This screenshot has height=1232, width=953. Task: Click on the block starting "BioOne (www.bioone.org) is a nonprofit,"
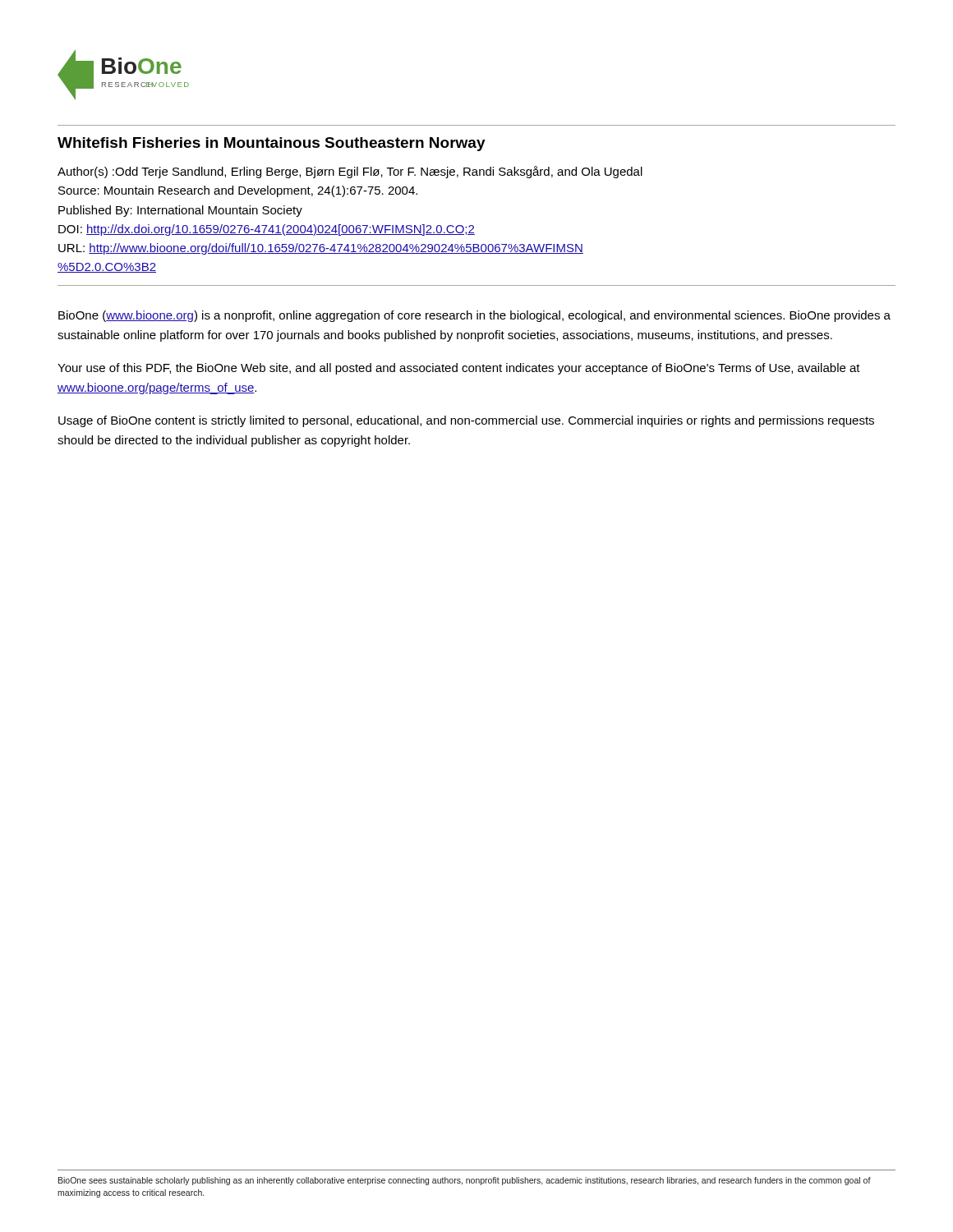coord(474,324)
